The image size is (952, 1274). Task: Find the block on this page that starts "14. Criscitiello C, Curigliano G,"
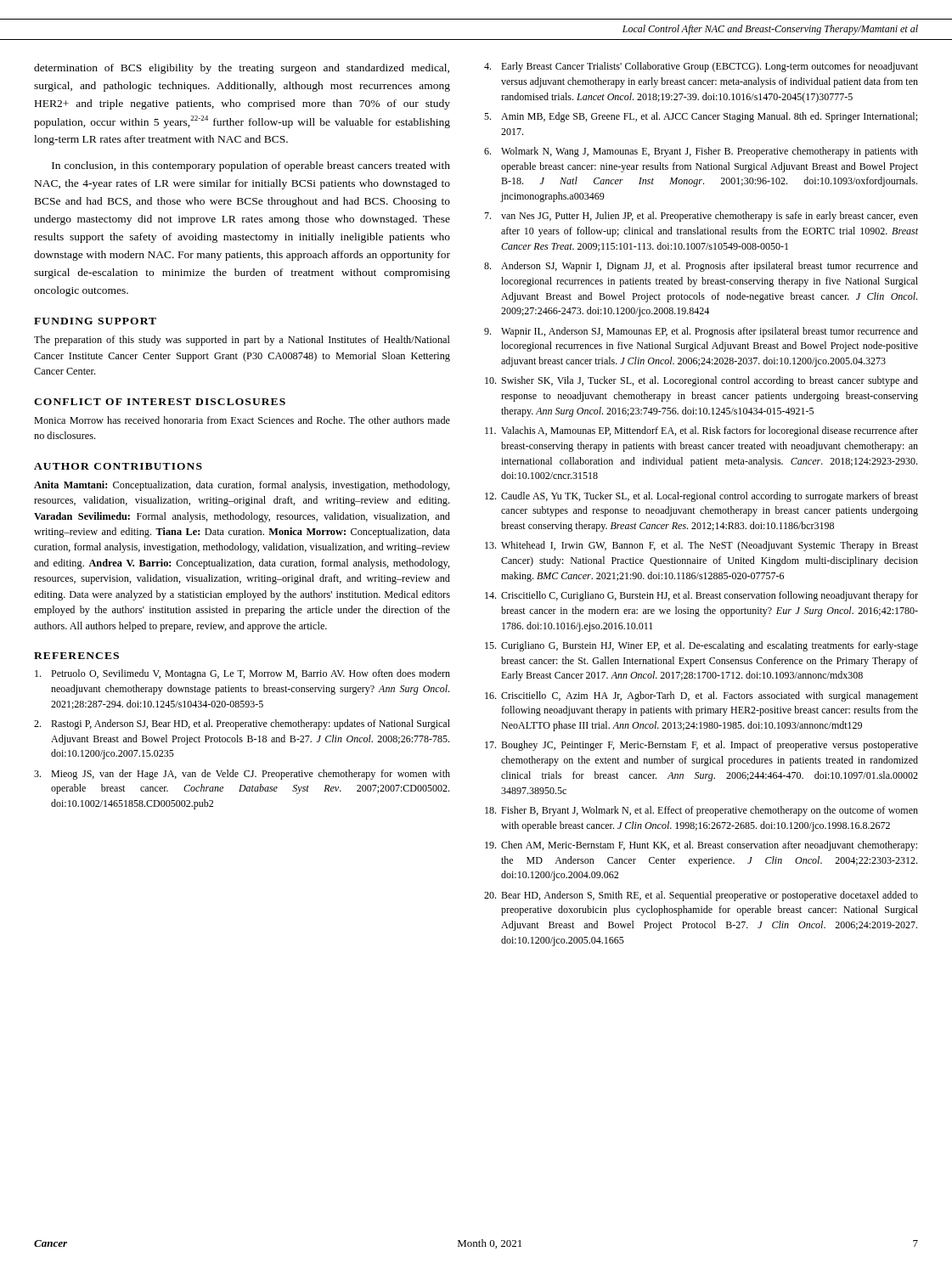[701, 611]
